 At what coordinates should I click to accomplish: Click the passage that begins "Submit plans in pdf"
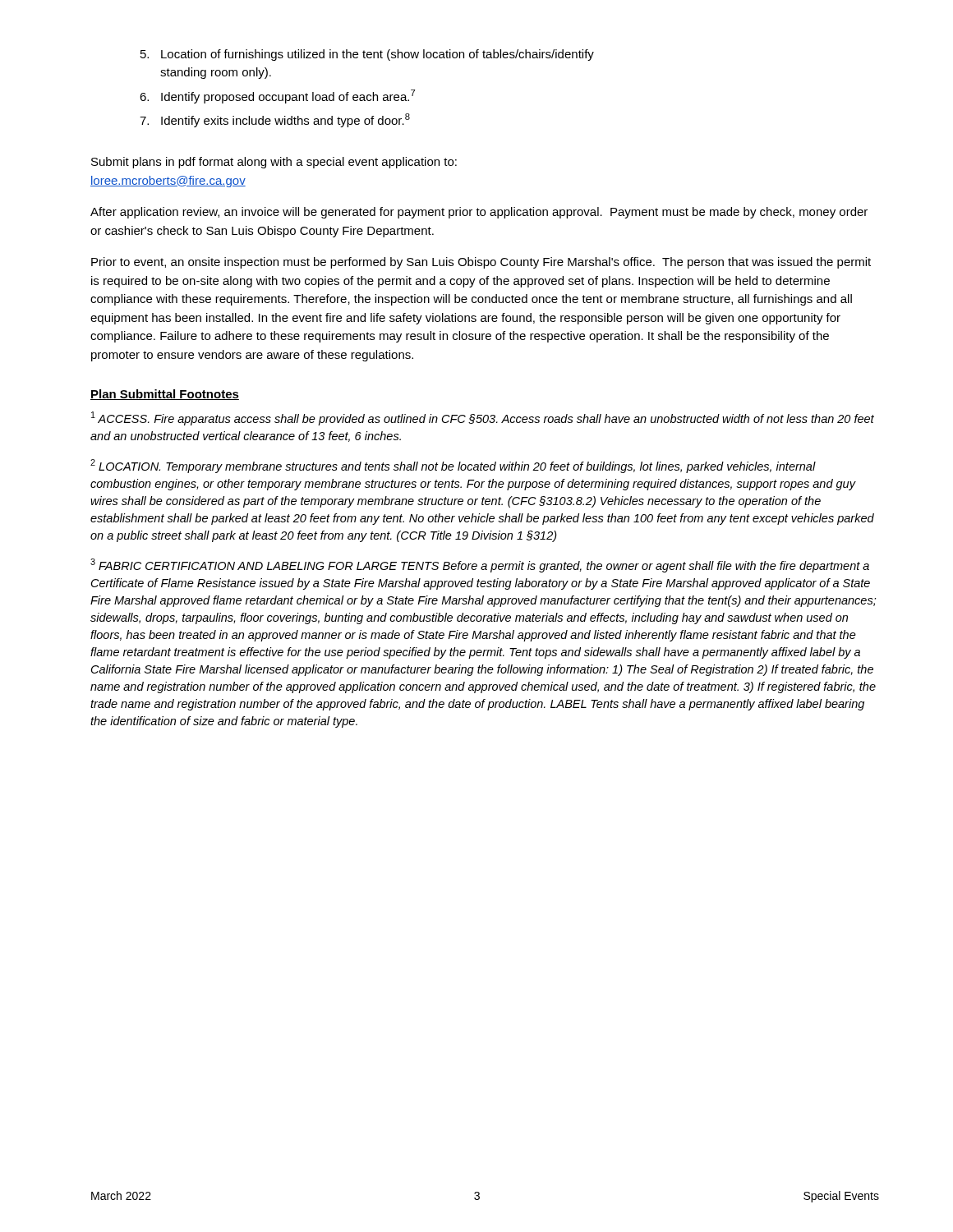[x=274, y=171]
